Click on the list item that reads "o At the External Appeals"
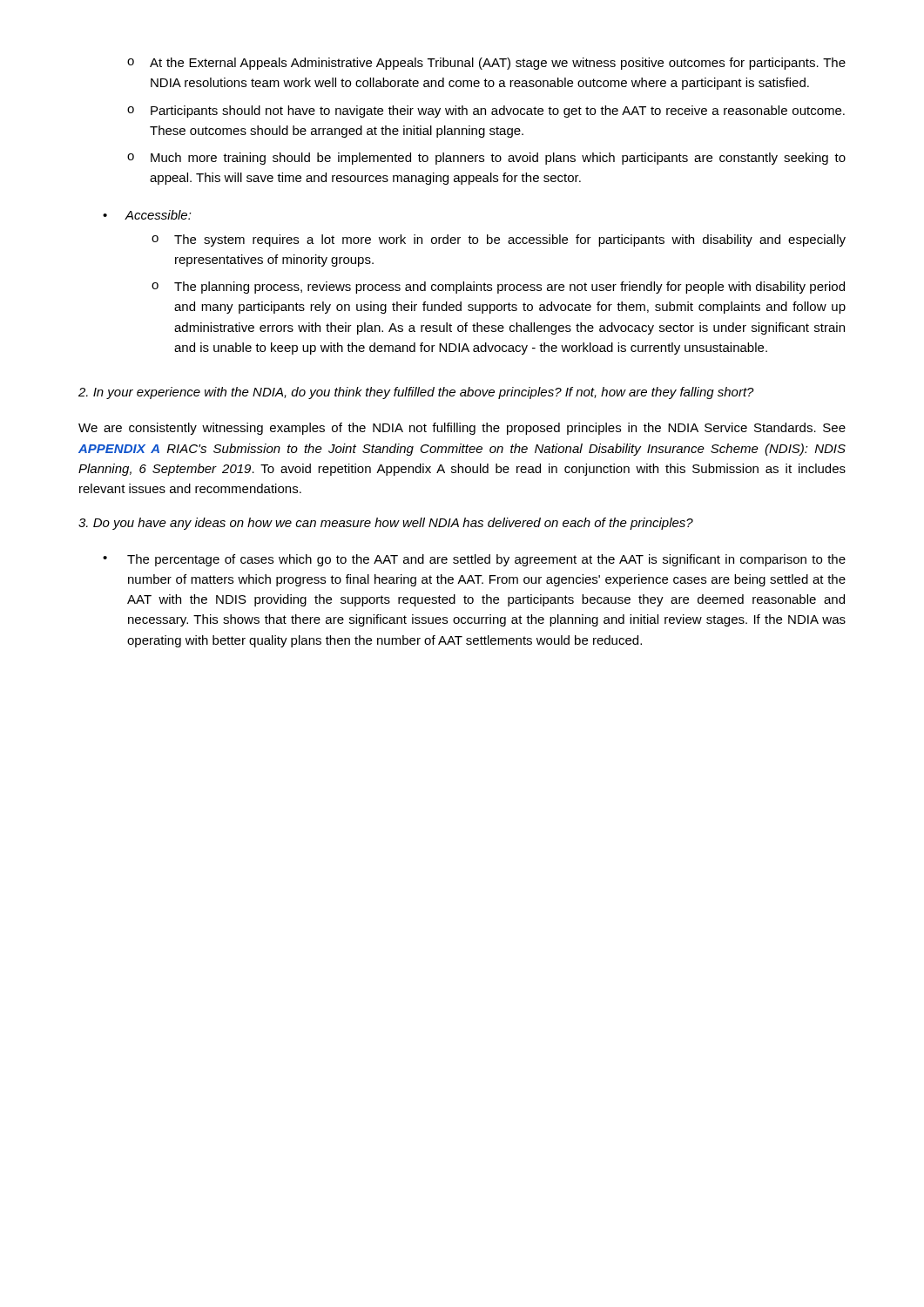The width and height of the screenshot is (924, 1307). pos(486,73)
